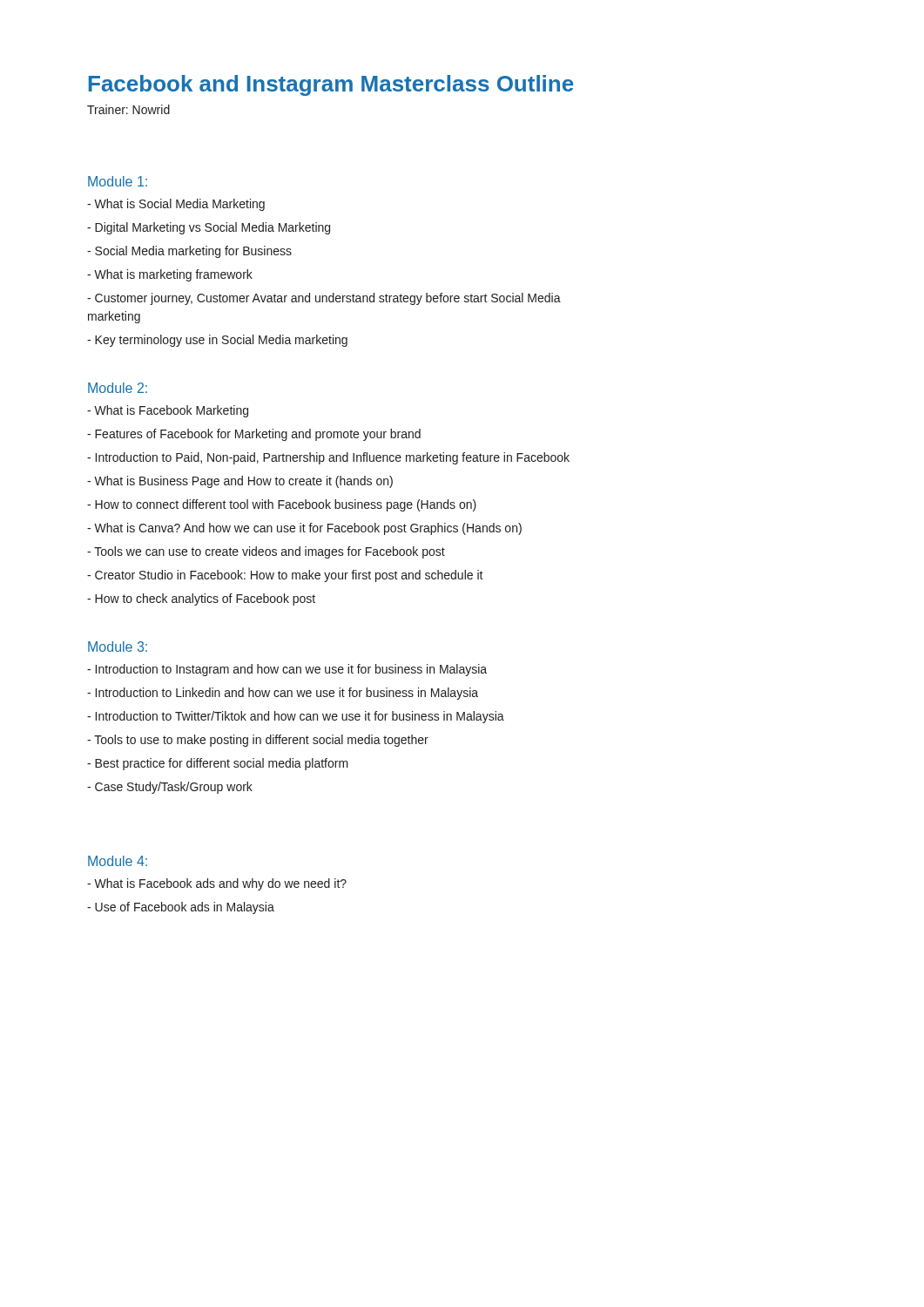Locate the element starting "What is Canva? And how"
This screenshot has height=1307, width=924.
[x=305, y=528]
